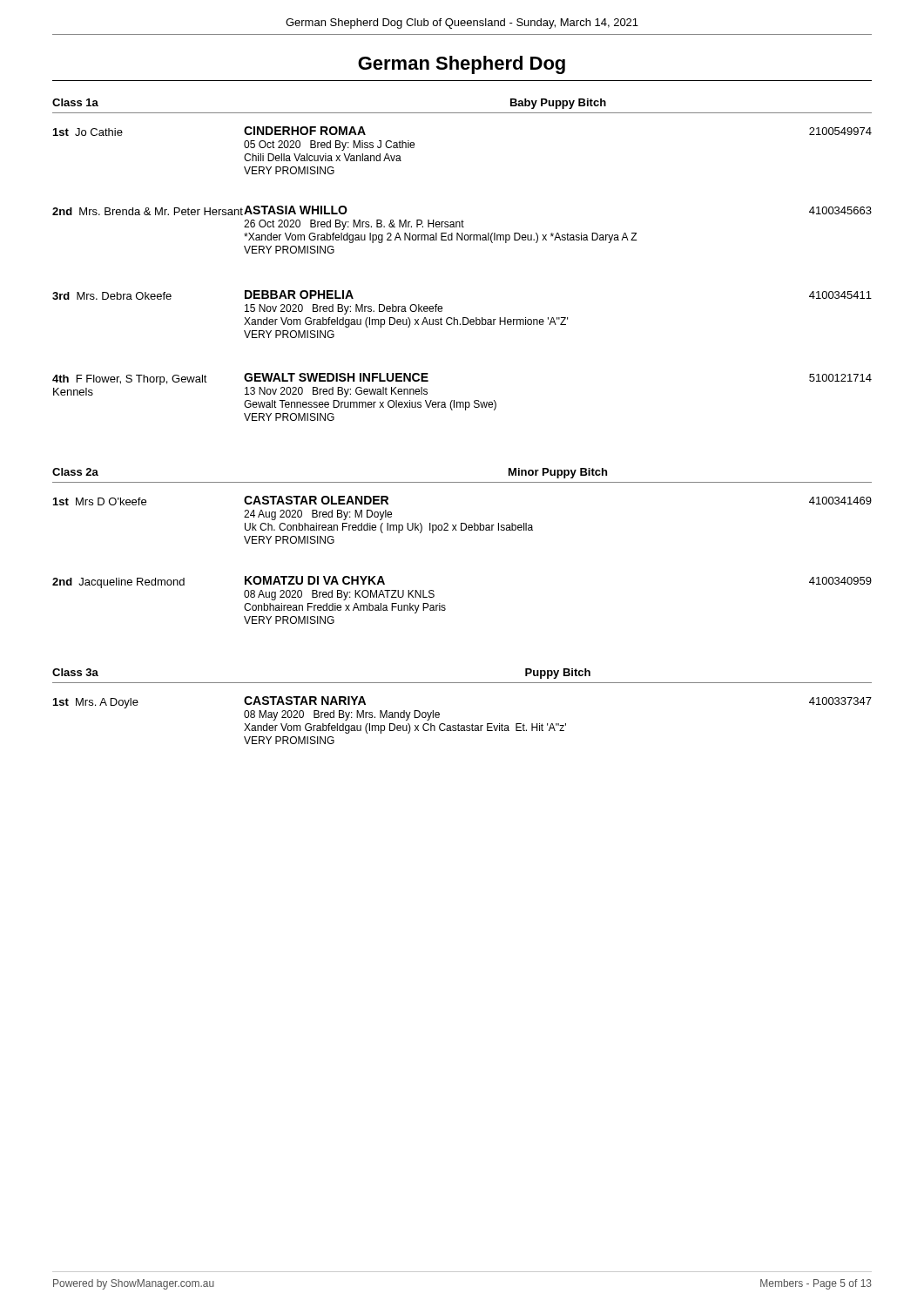Find "German Shepherd Dog" on this page
This screenshot has width=924, height=1307.
462,63
